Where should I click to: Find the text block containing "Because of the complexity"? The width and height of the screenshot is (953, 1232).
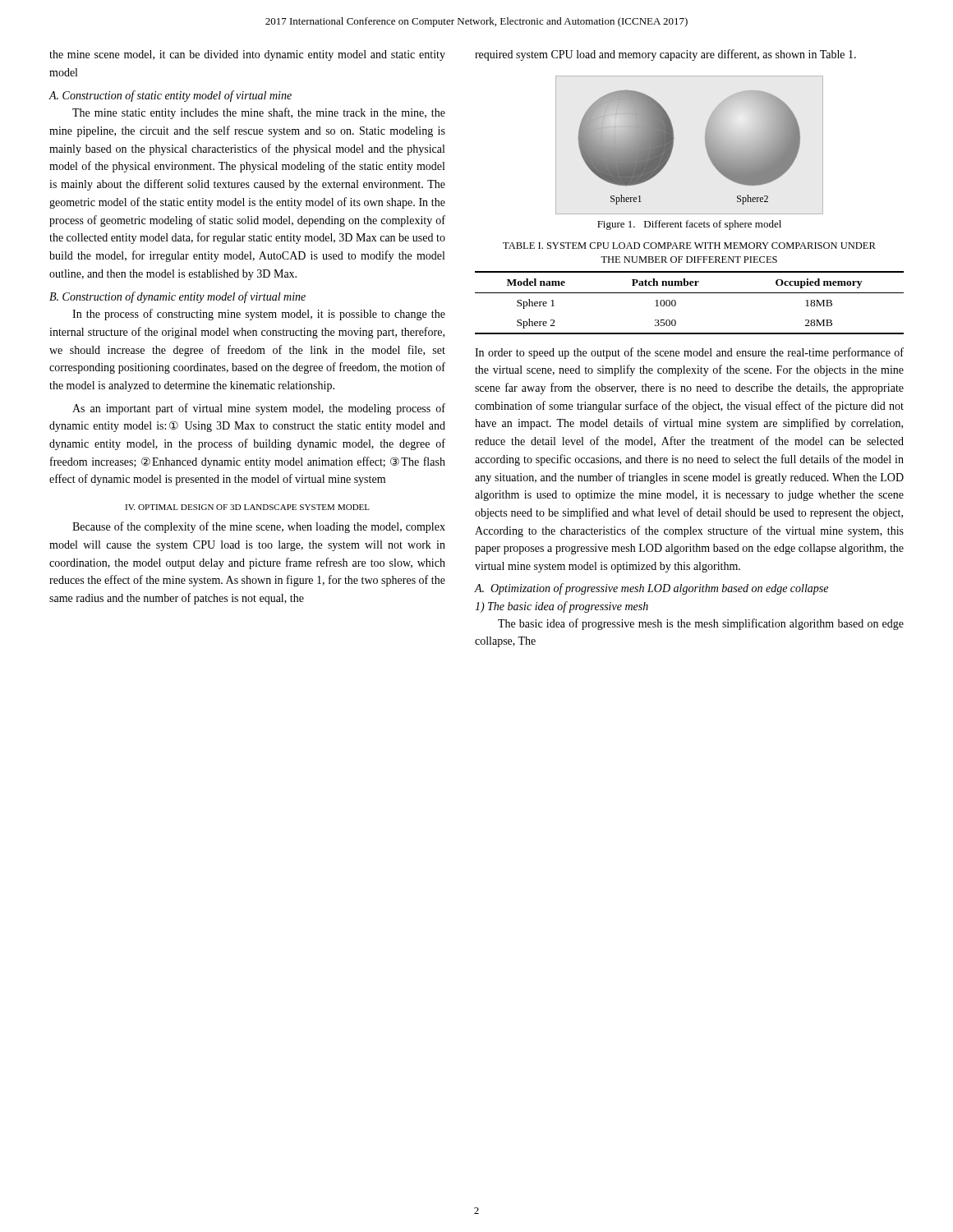pyautogui.click(x=247, y=563)
